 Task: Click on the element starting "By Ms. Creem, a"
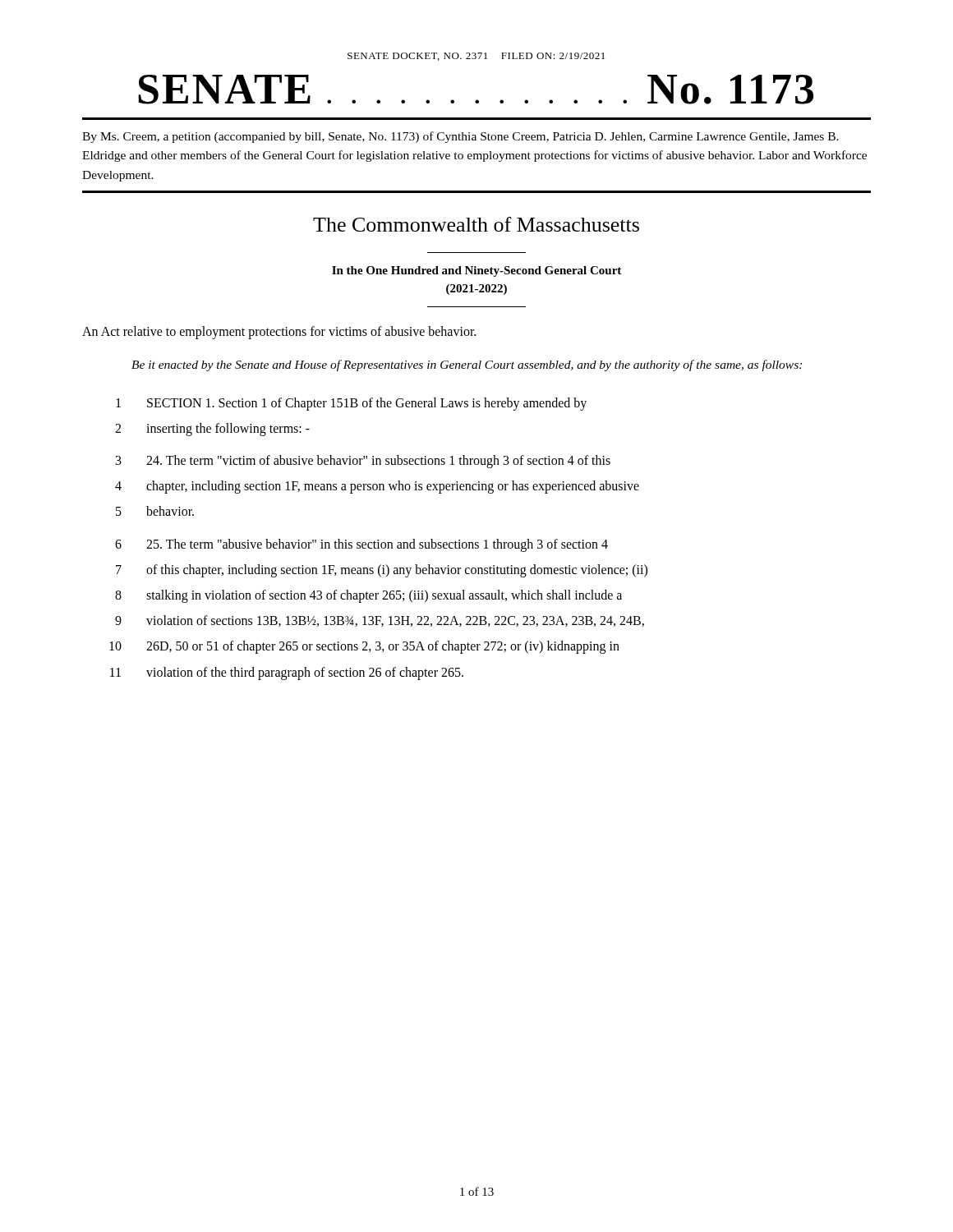click(475, 155)
